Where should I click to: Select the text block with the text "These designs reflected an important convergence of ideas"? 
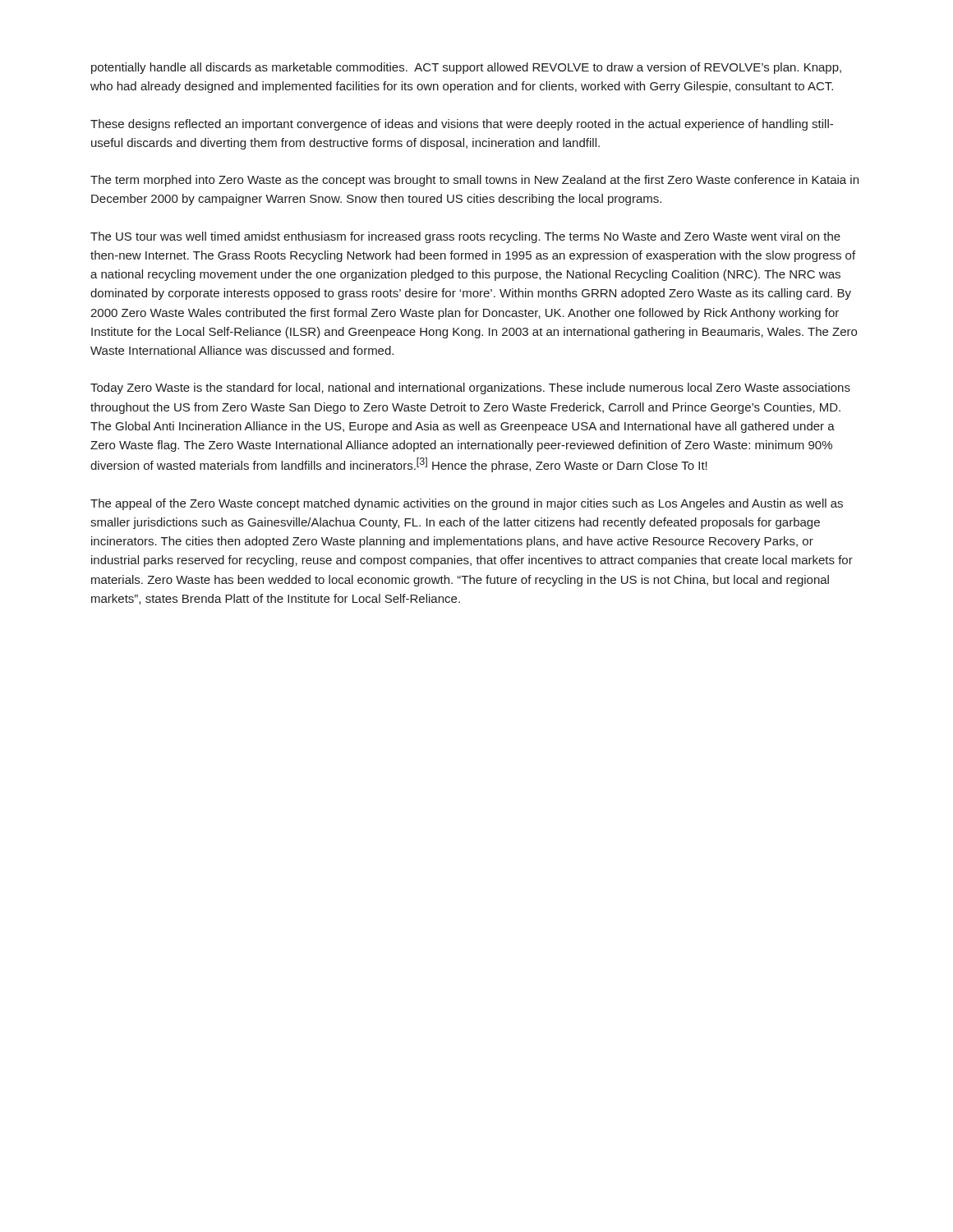(462, 133)
